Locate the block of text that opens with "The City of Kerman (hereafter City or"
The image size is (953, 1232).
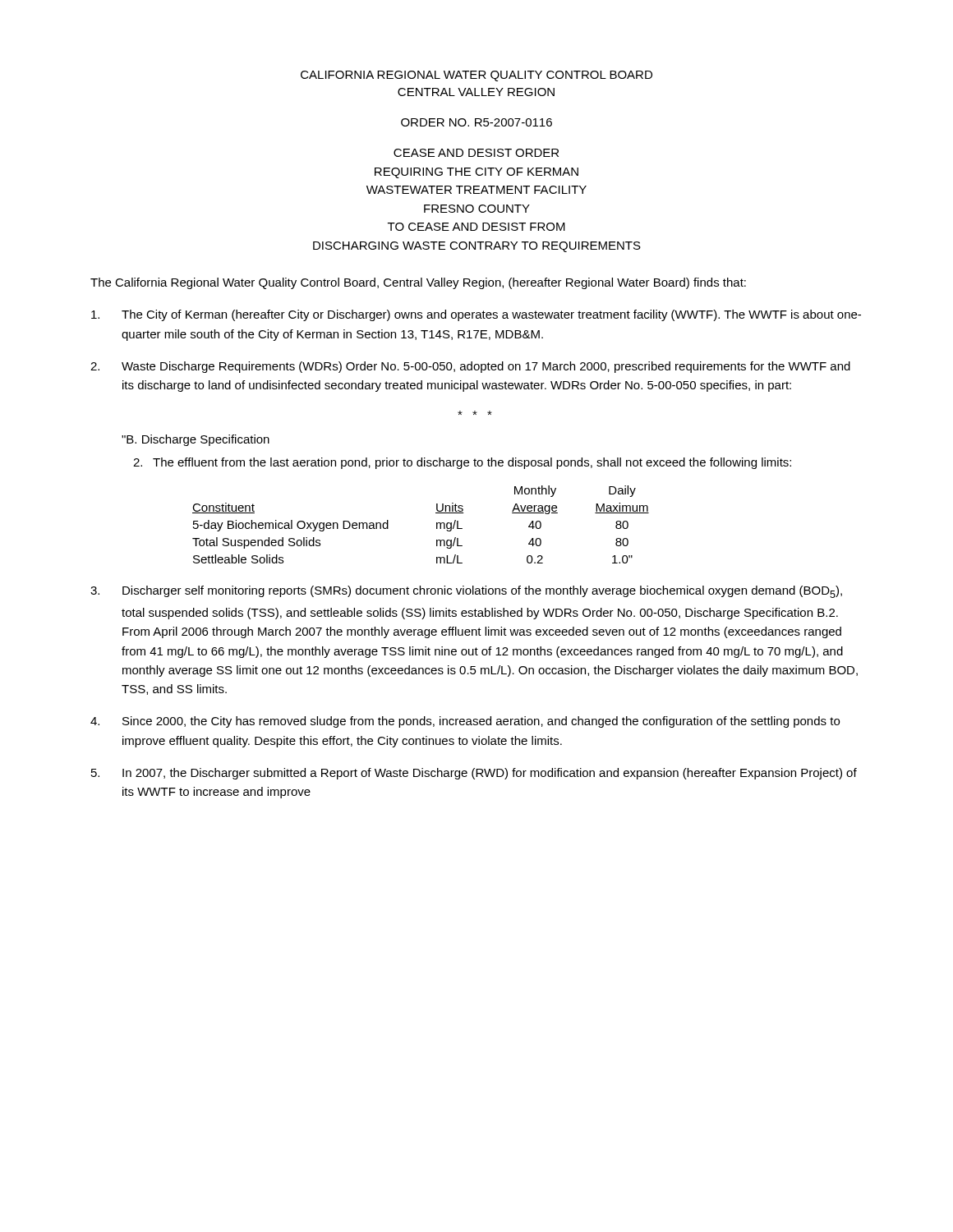point(476,324)
